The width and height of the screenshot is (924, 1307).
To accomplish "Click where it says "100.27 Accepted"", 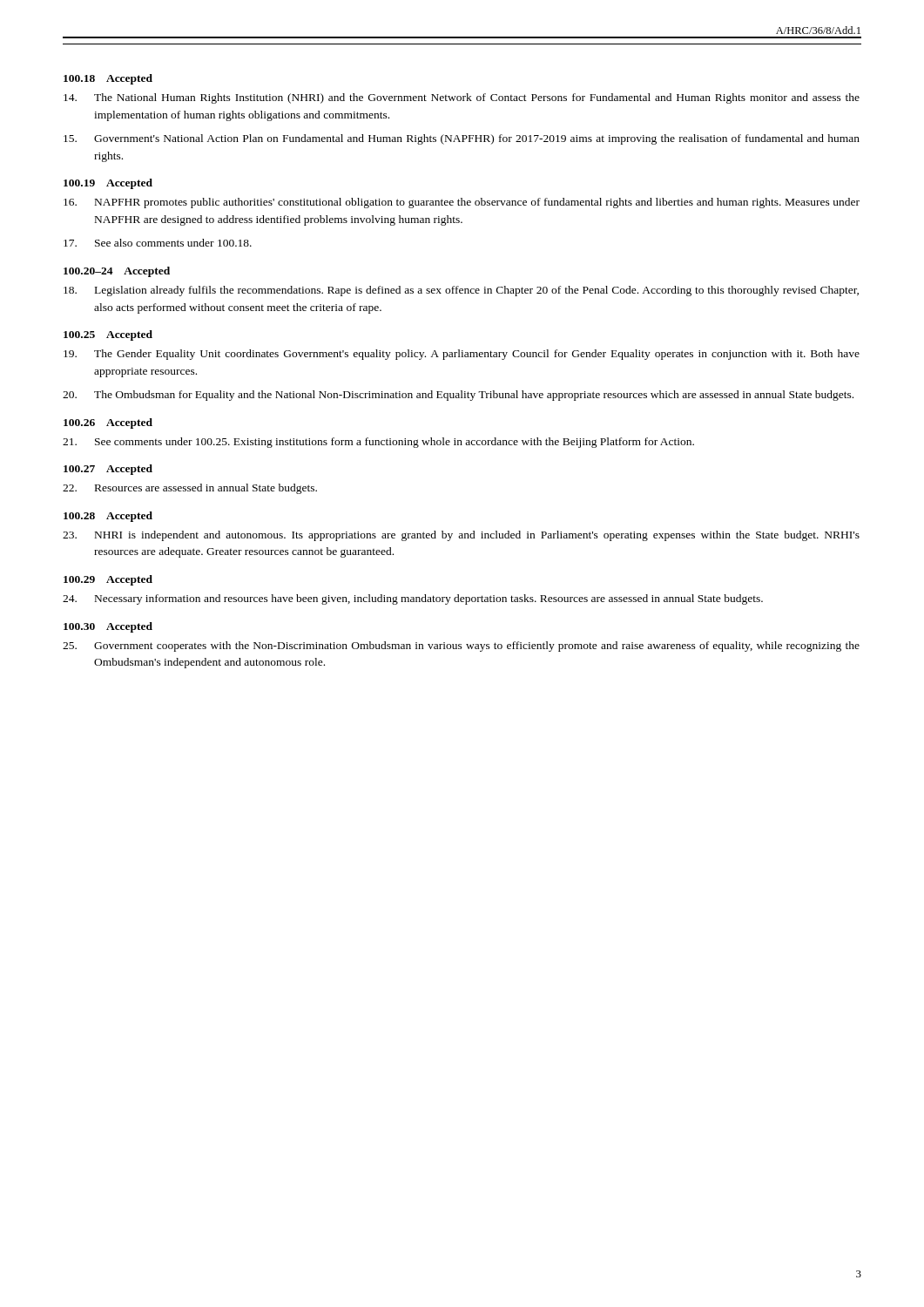I will (x=108, y=469).
